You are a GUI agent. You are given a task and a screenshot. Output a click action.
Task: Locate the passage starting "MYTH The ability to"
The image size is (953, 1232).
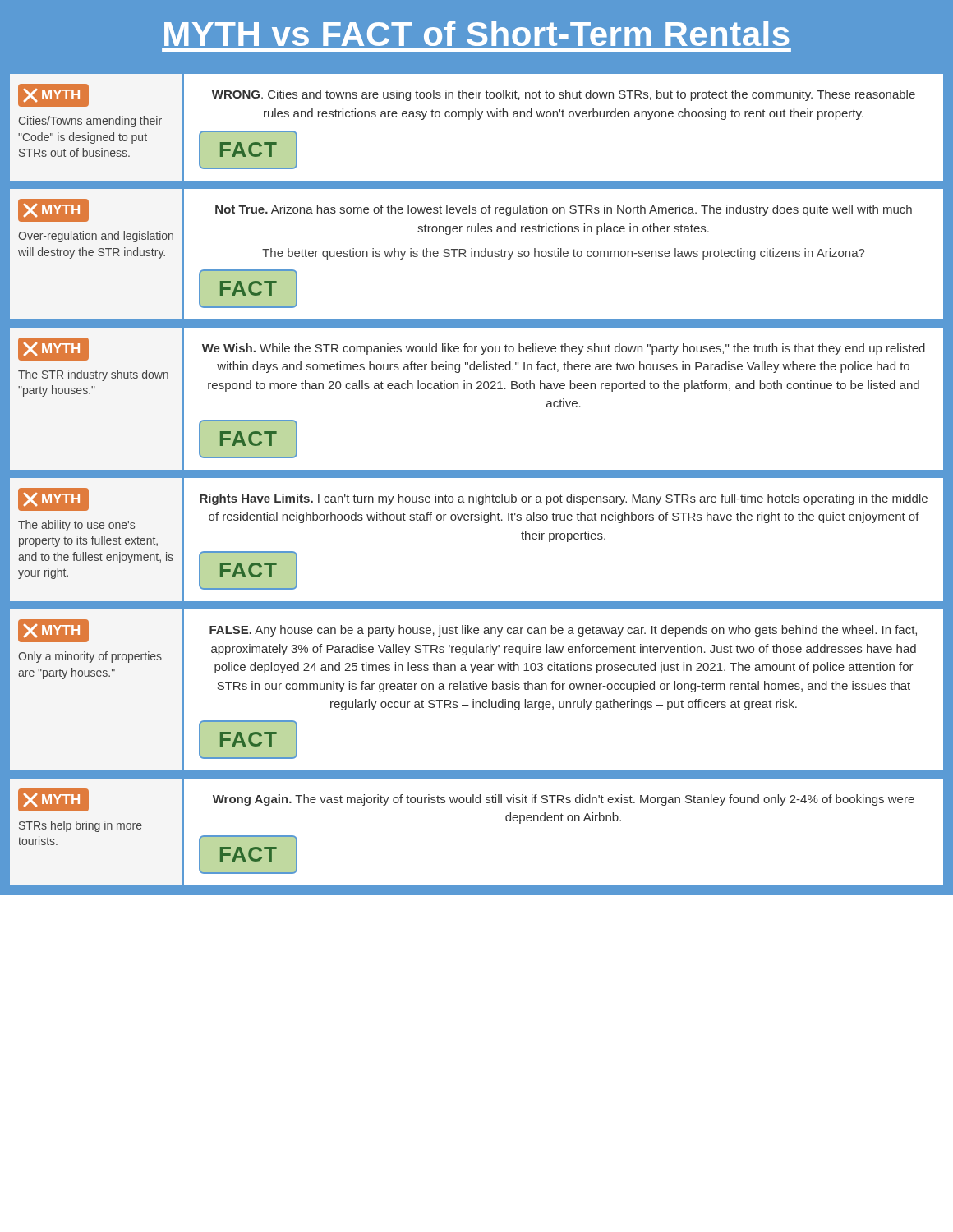point(476,539)
